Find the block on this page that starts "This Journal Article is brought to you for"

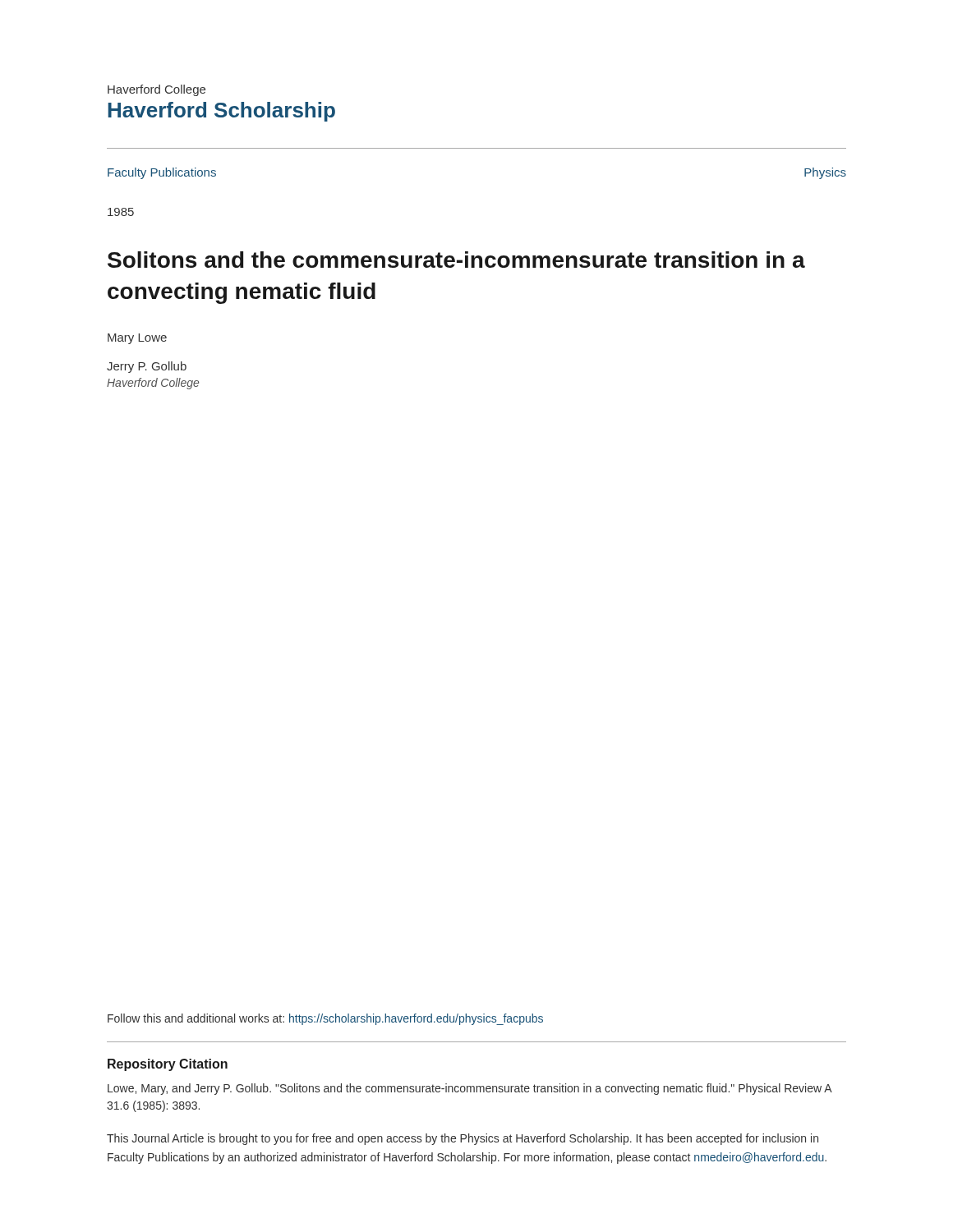click(x=467, y=1148)
